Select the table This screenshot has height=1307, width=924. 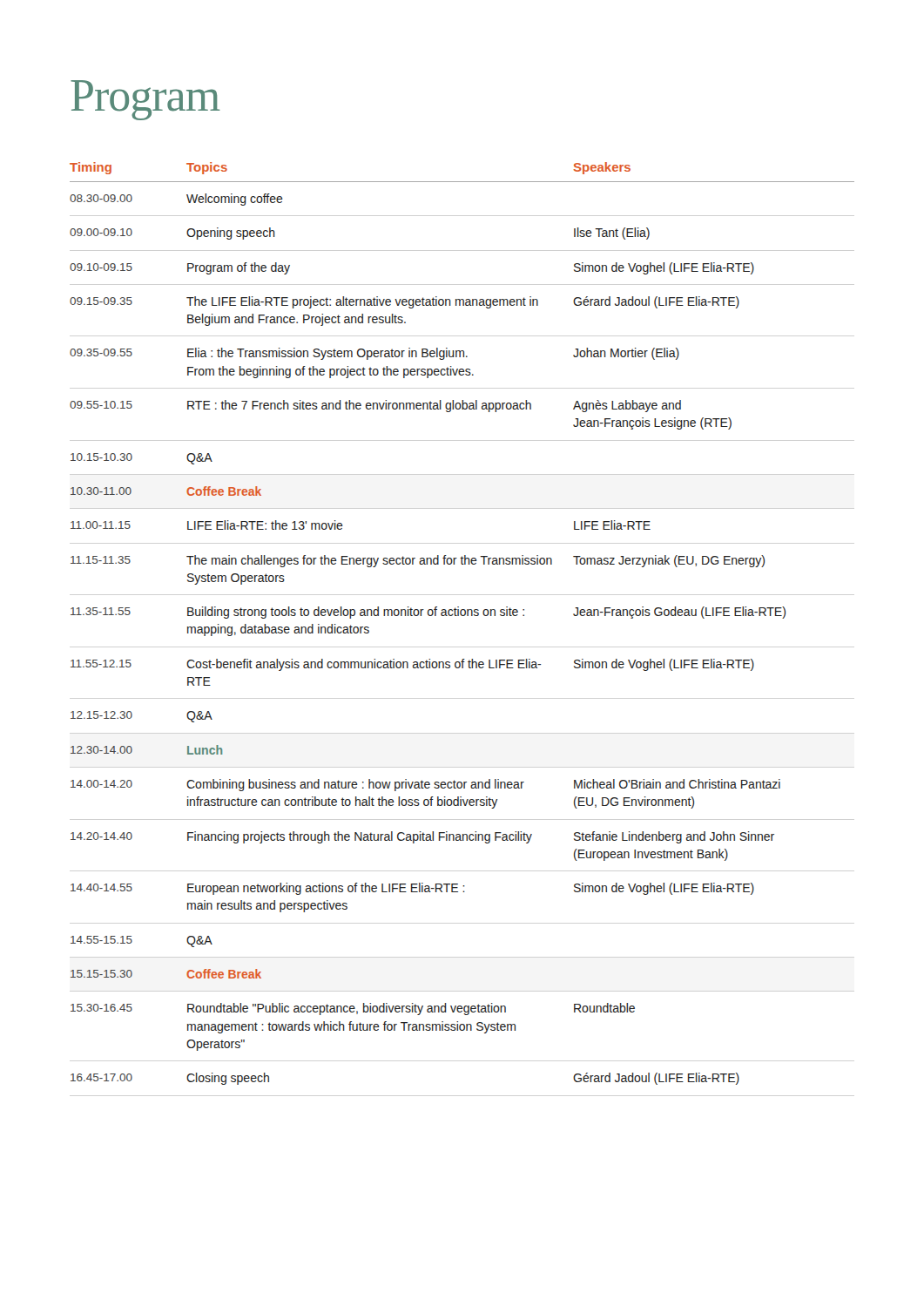click(462, 624)
